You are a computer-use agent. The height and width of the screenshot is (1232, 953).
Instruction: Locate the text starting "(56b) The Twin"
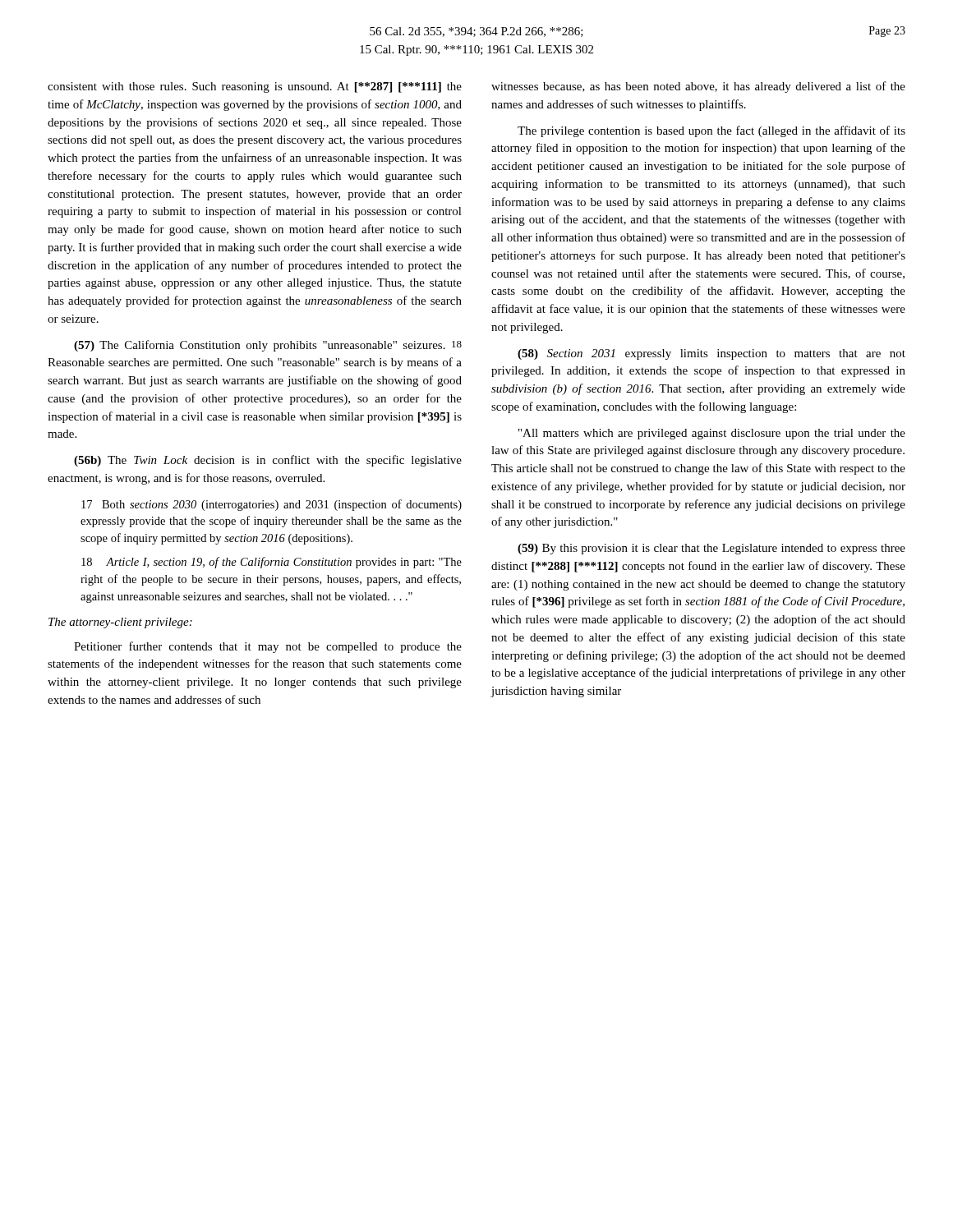[255, 470]
